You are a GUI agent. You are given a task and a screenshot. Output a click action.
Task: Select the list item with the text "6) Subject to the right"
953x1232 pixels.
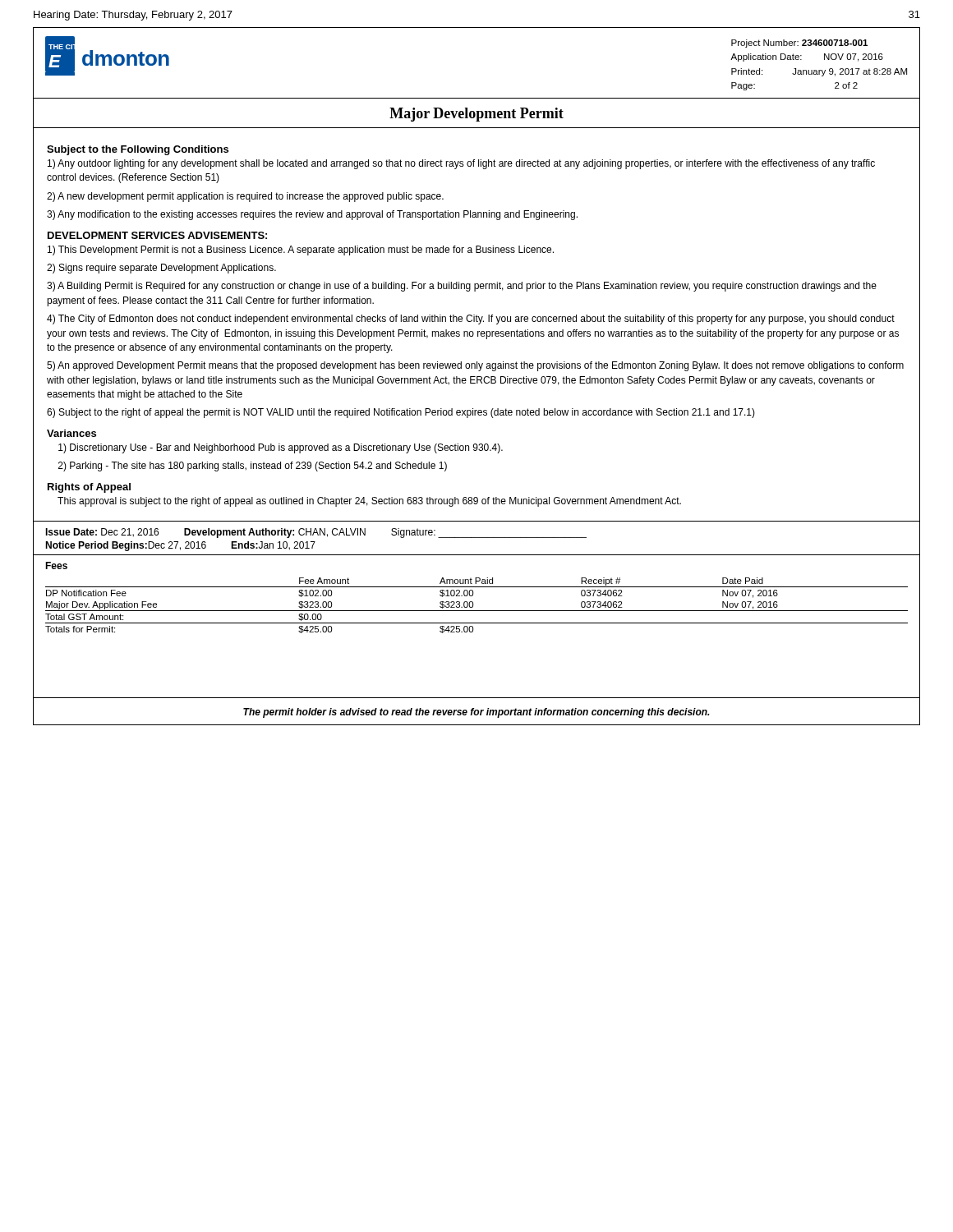[x=401, y=413]
